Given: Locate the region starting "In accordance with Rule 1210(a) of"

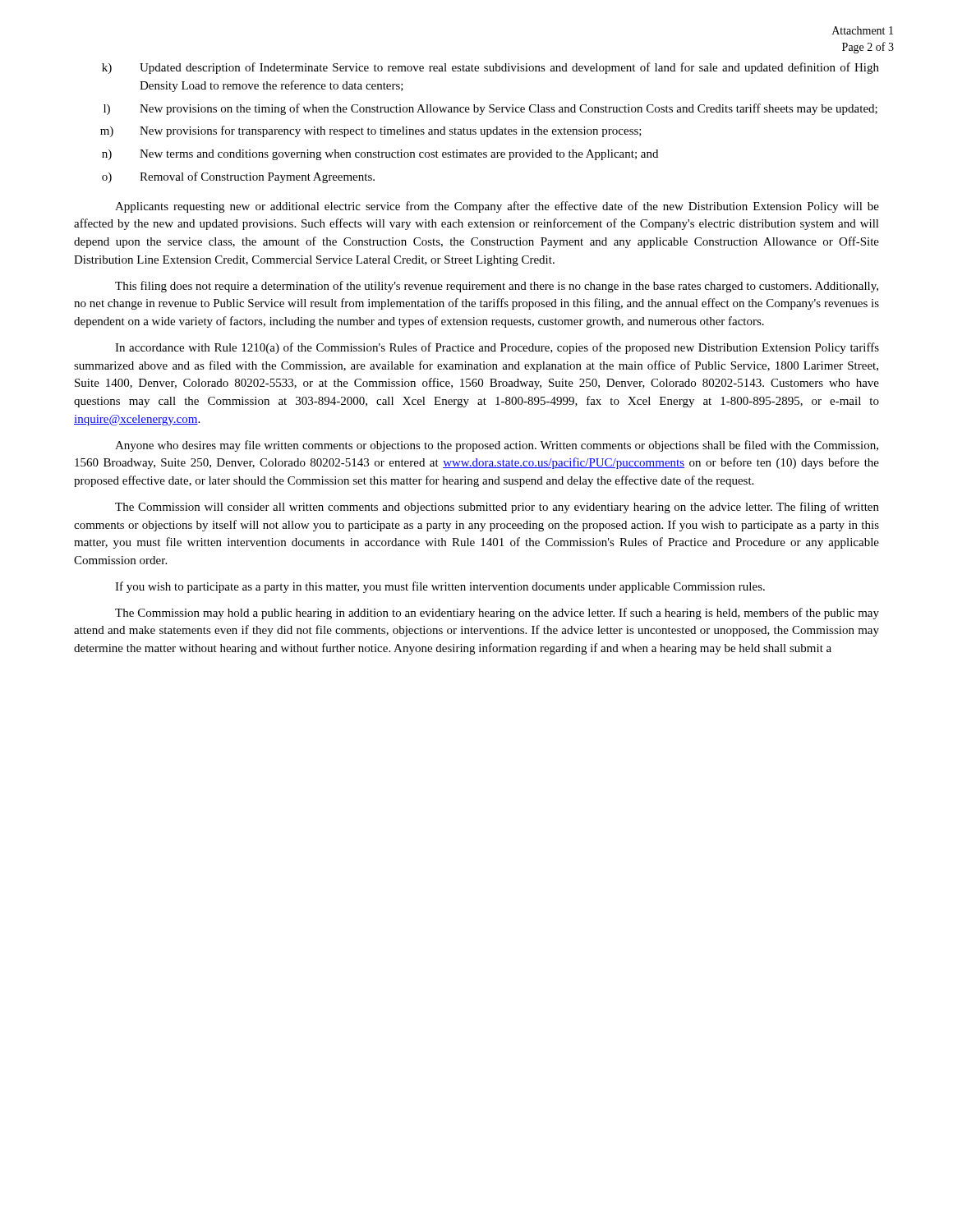Looking at the screenshot, I should (476, 383).
